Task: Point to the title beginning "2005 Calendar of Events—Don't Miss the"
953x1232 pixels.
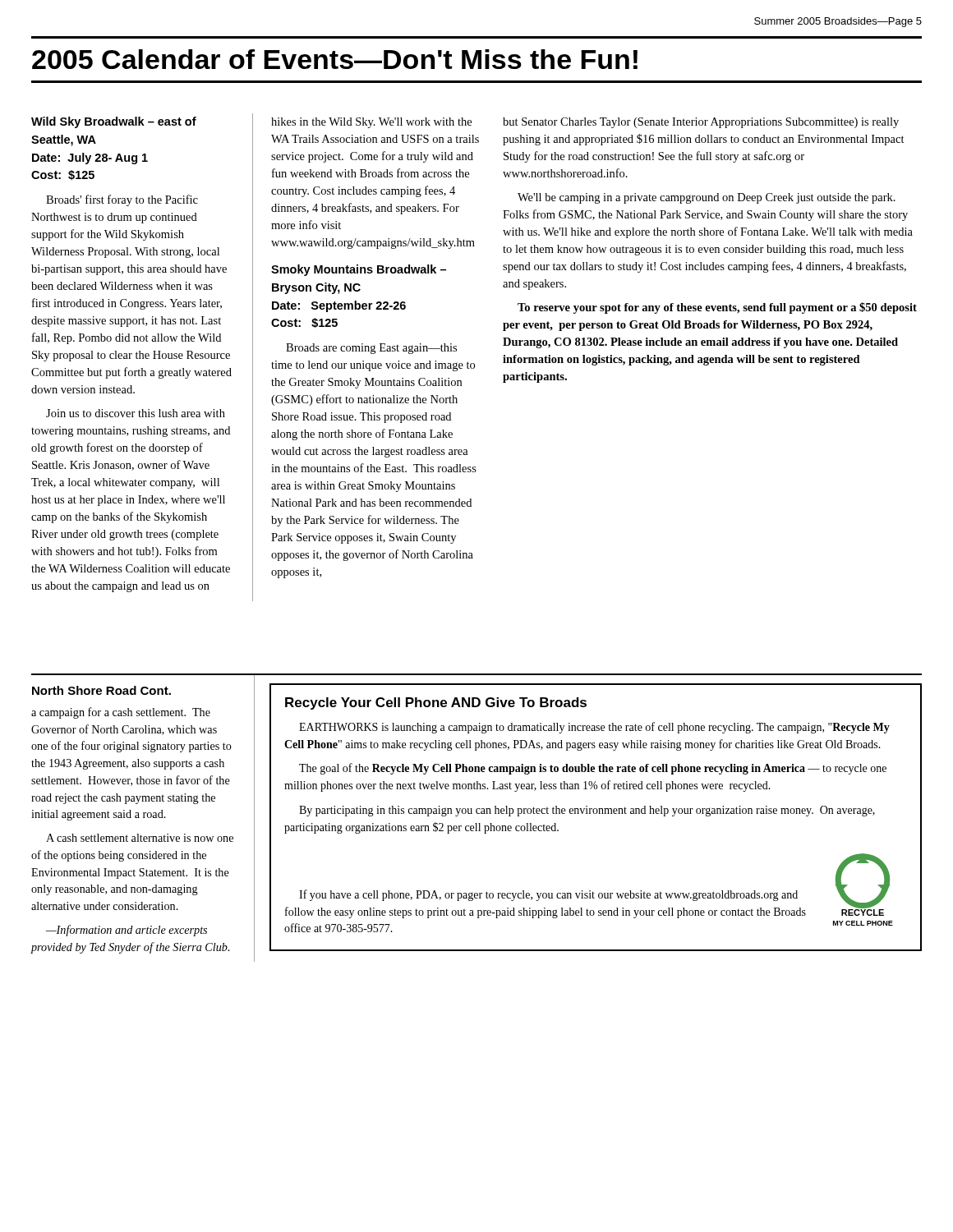Action: [x=336, y=59]
